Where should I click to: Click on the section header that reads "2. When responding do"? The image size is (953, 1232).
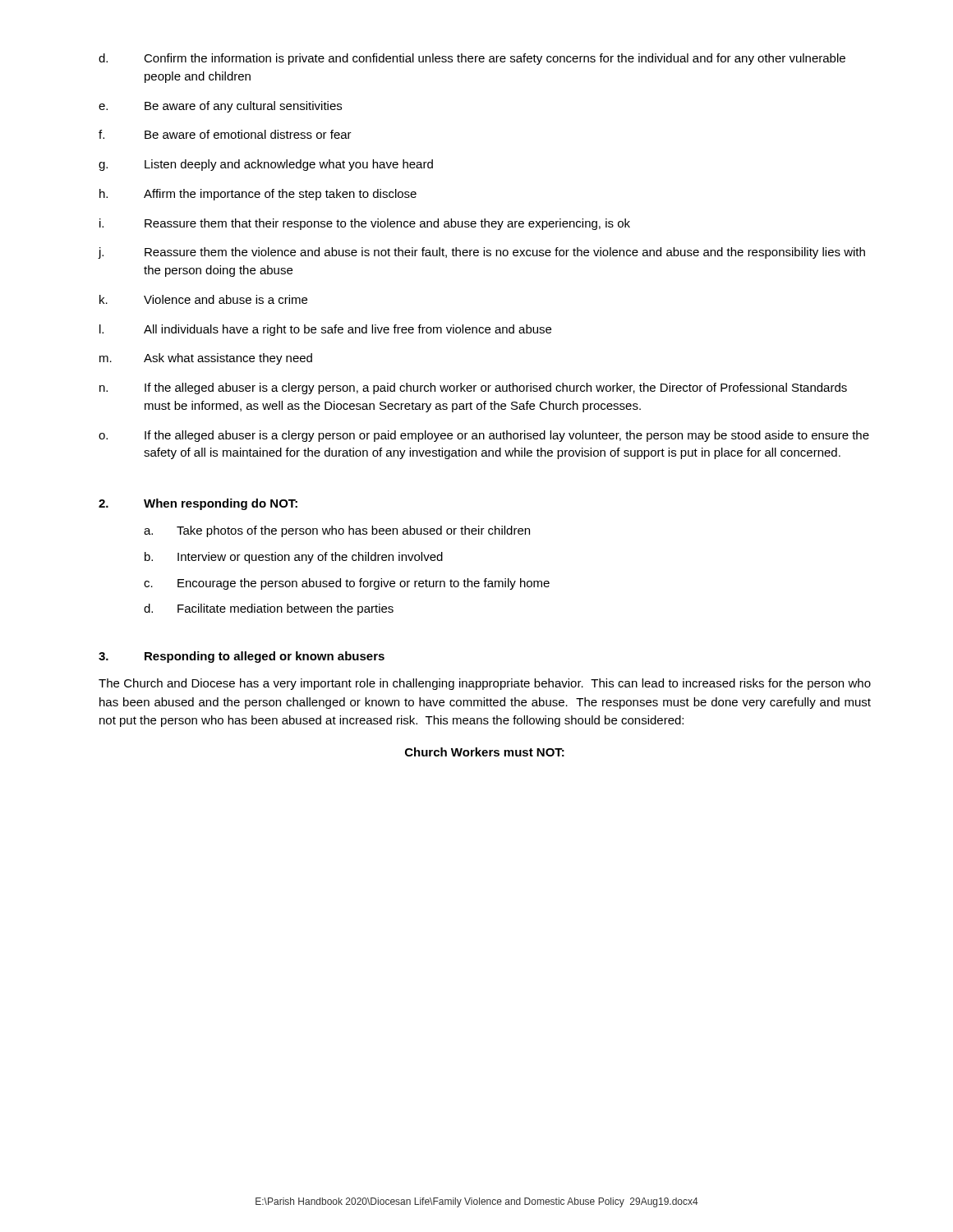pos(198,504)
